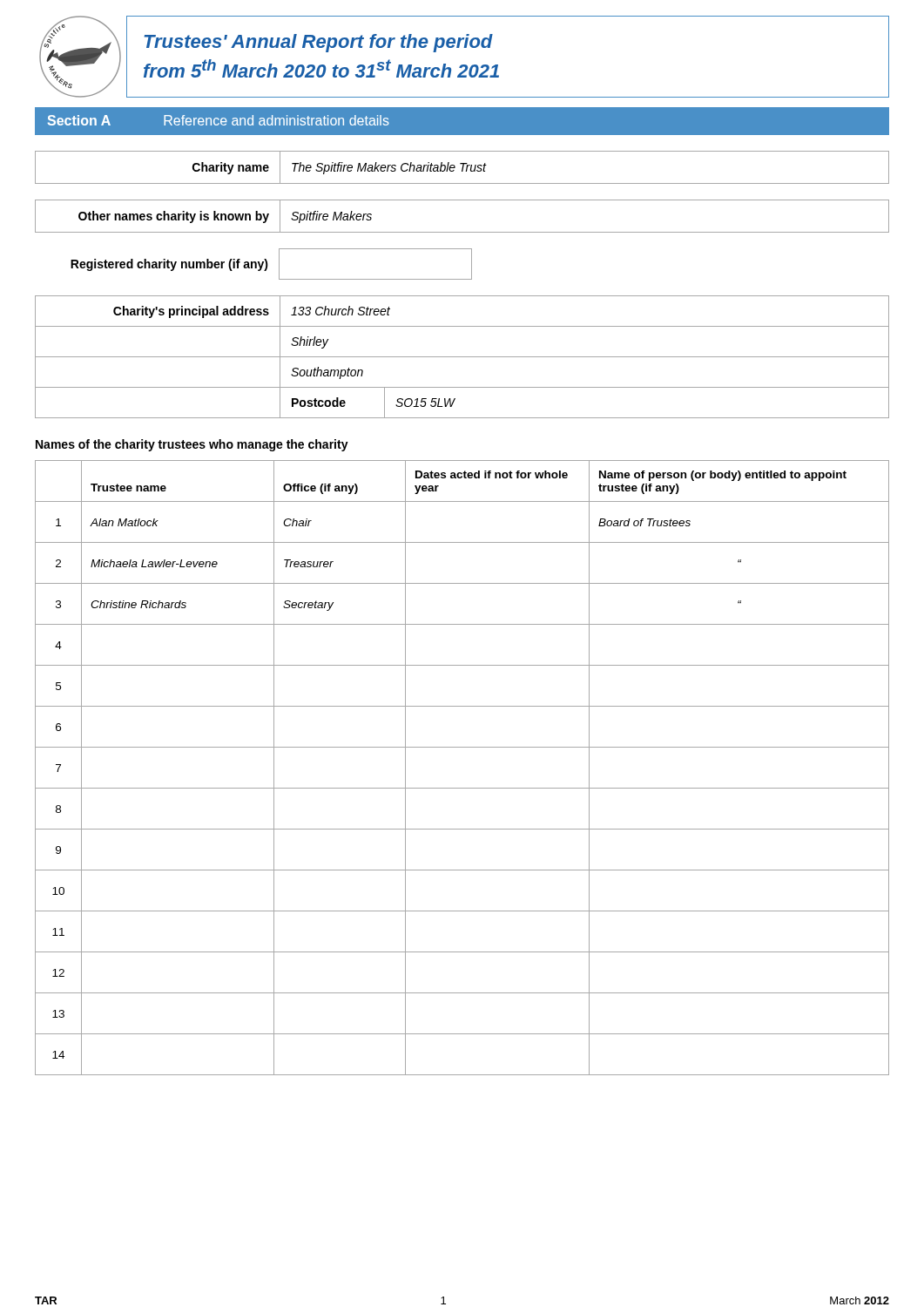The width and height of the screenshot is (924, 1307).
Task: Select the table that reads "Charity's principal address 133"
Action: coord(462,357)
